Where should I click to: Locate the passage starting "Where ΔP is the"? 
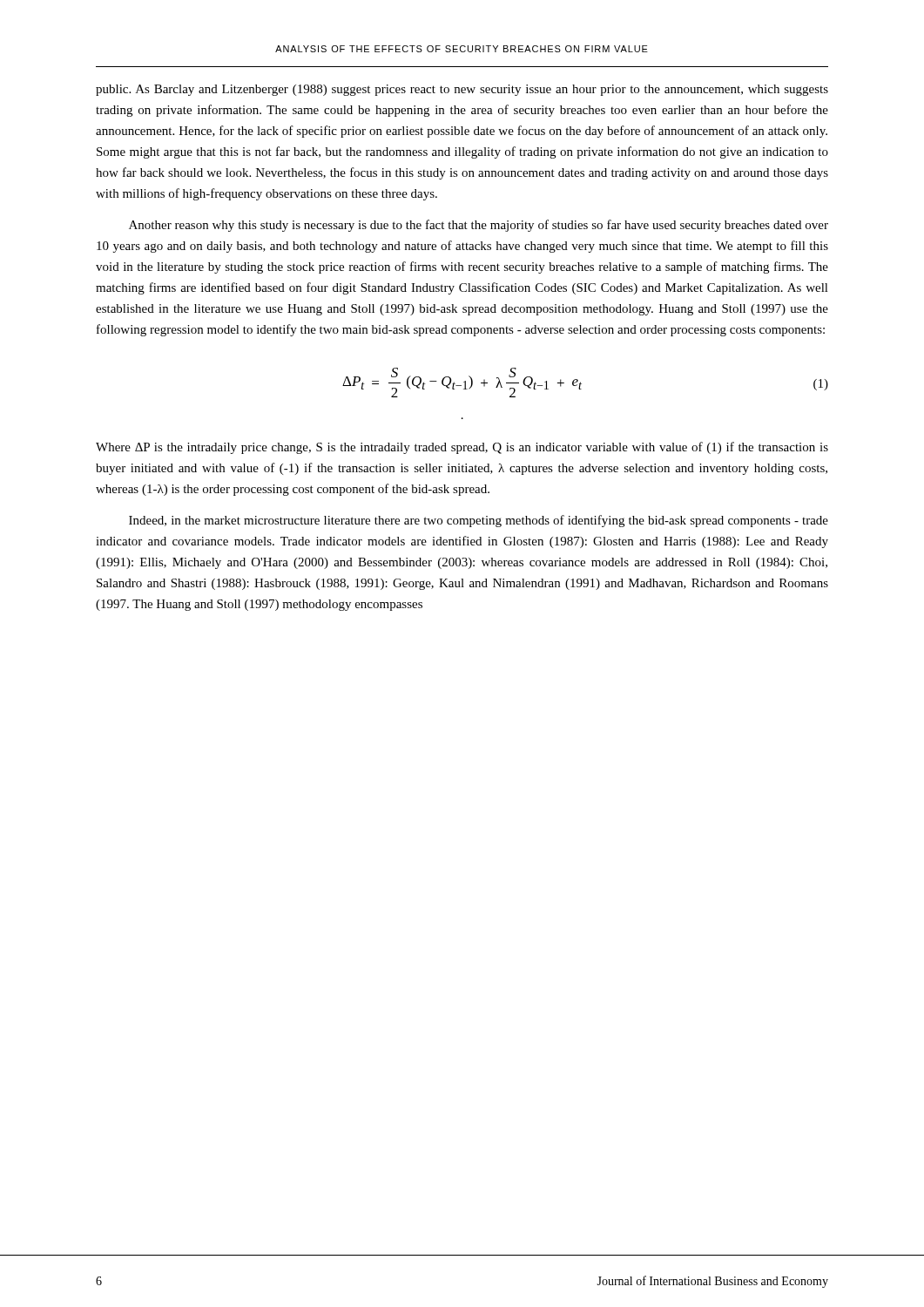(x=462, y=468)
